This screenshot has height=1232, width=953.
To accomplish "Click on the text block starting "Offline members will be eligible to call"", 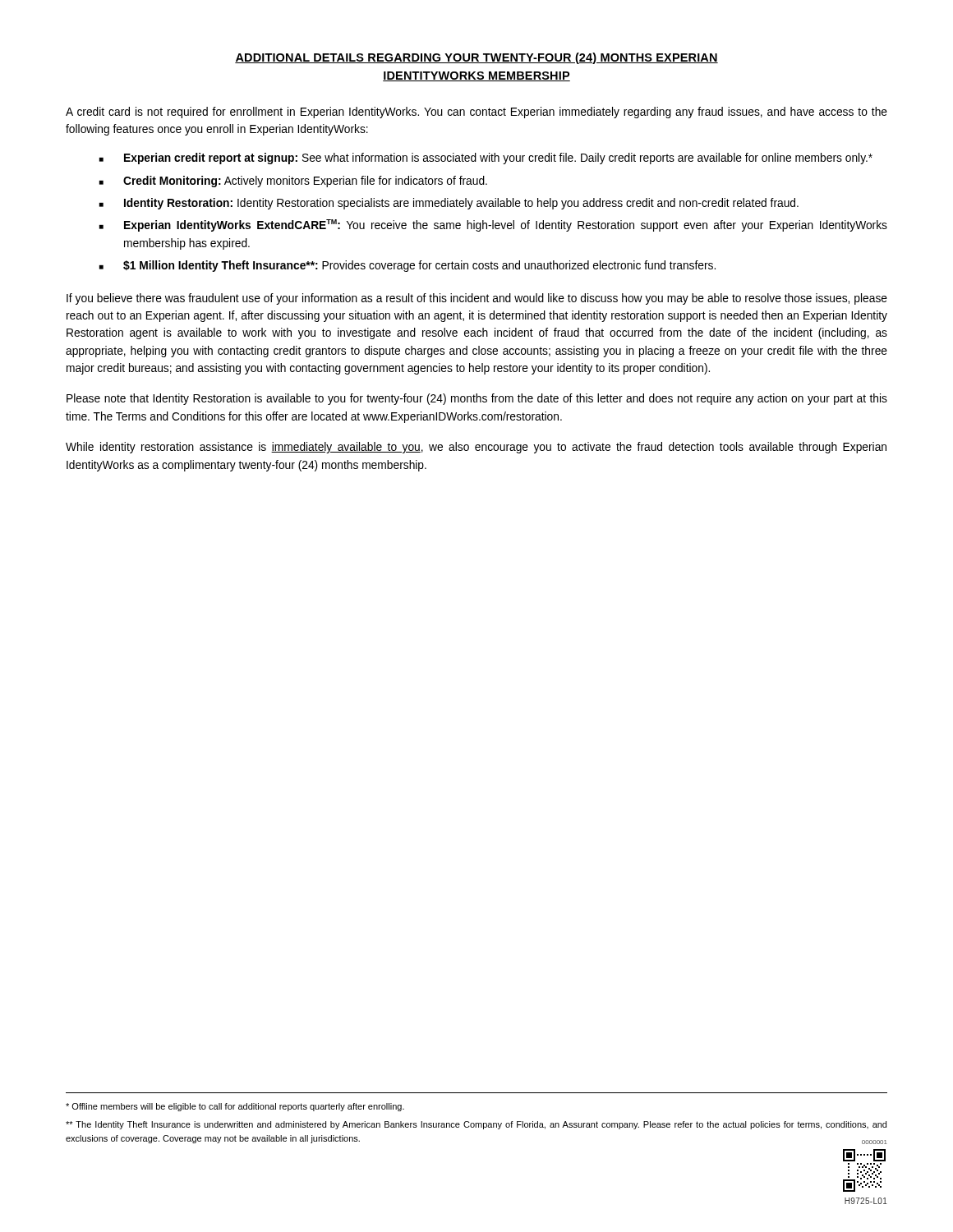I will click(x=235, y=1106).
